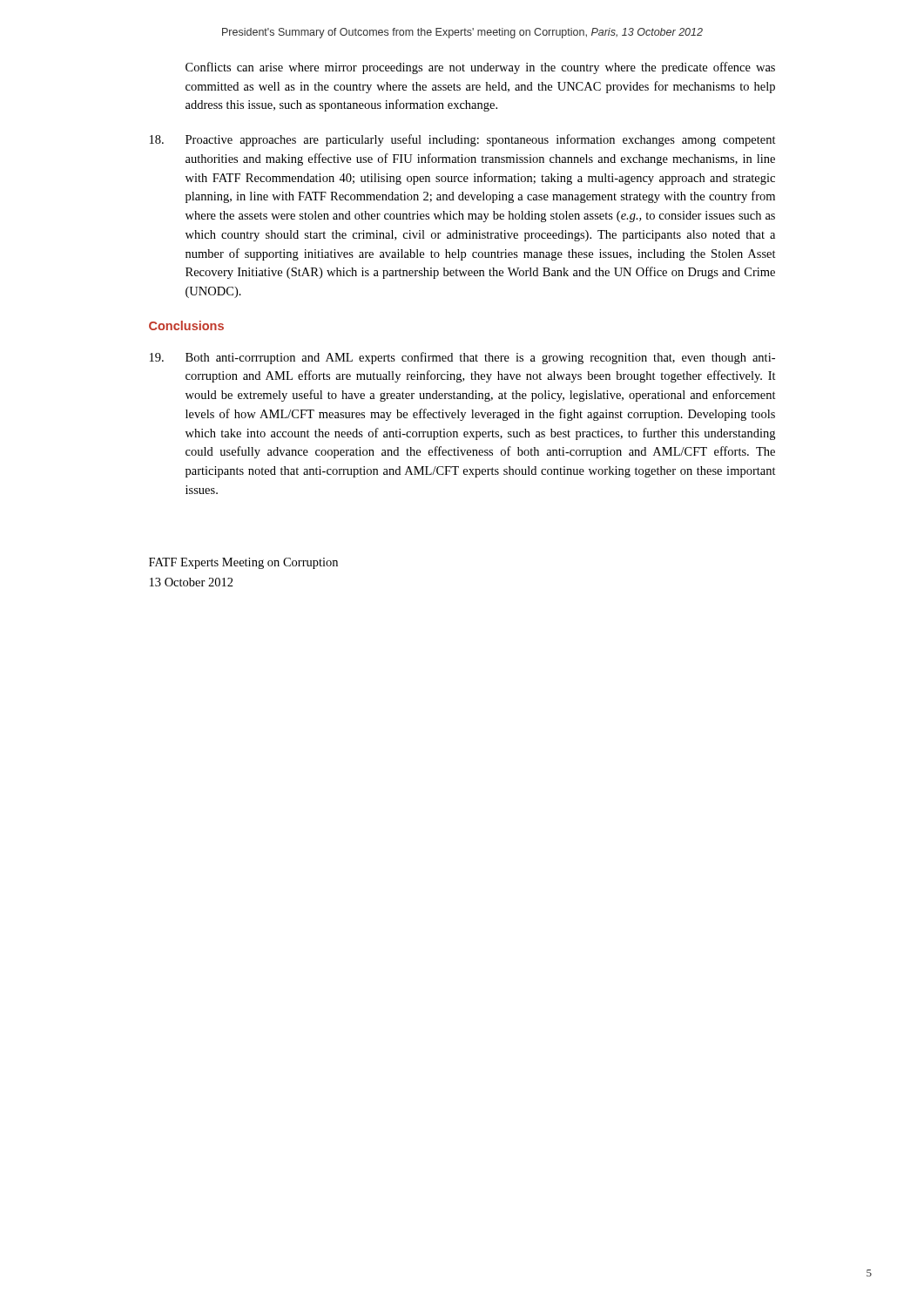Select the list item with the text "19. Both anti-corrruption"
Image resolution: width=924 pixels, height=1307 pixels.
click(x=462, y=424)
